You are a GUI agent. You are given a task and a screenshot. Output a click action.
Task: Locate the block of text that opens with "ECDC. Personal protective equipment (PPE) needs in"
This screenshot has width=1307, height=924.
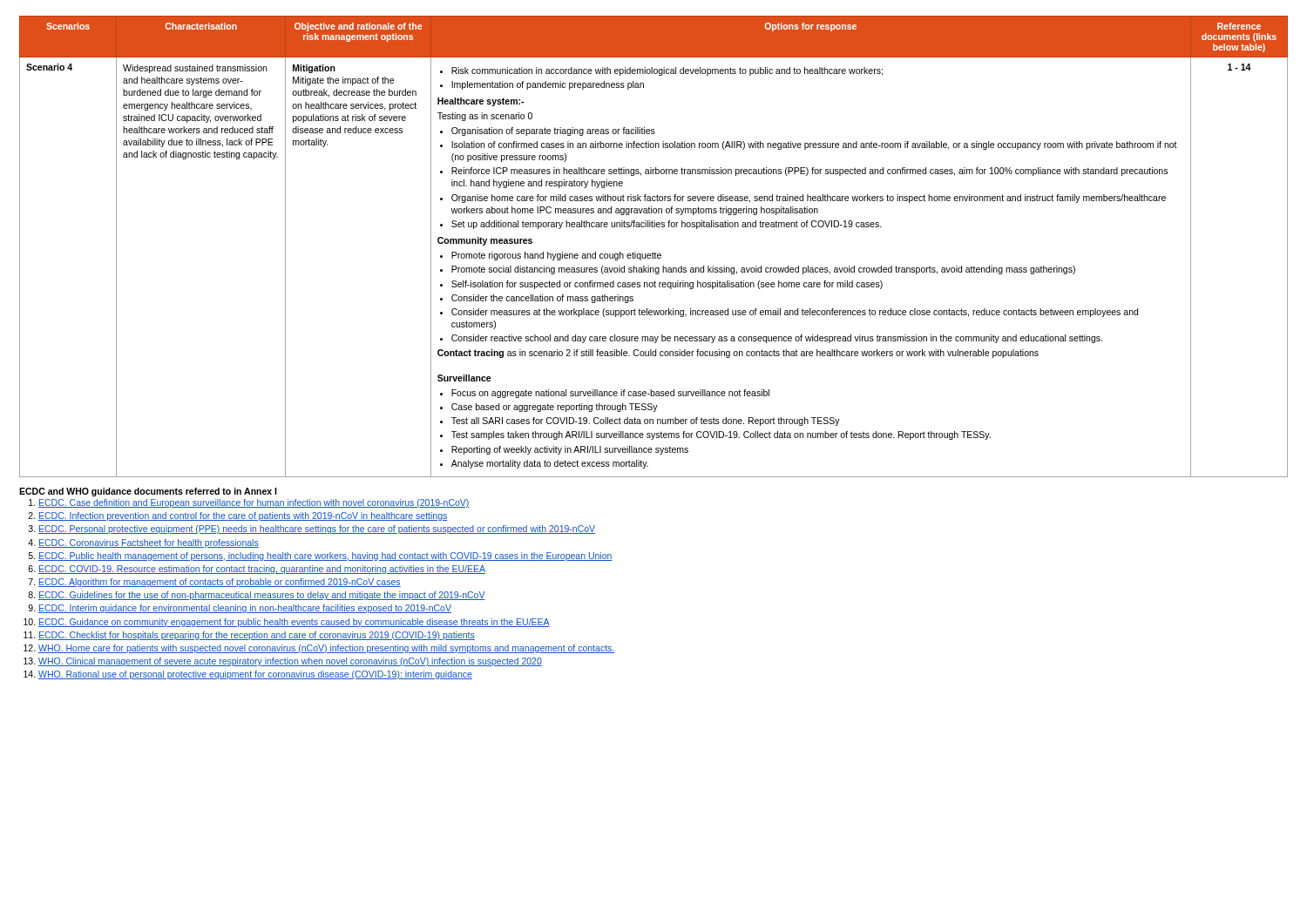[x=317, y=529]
